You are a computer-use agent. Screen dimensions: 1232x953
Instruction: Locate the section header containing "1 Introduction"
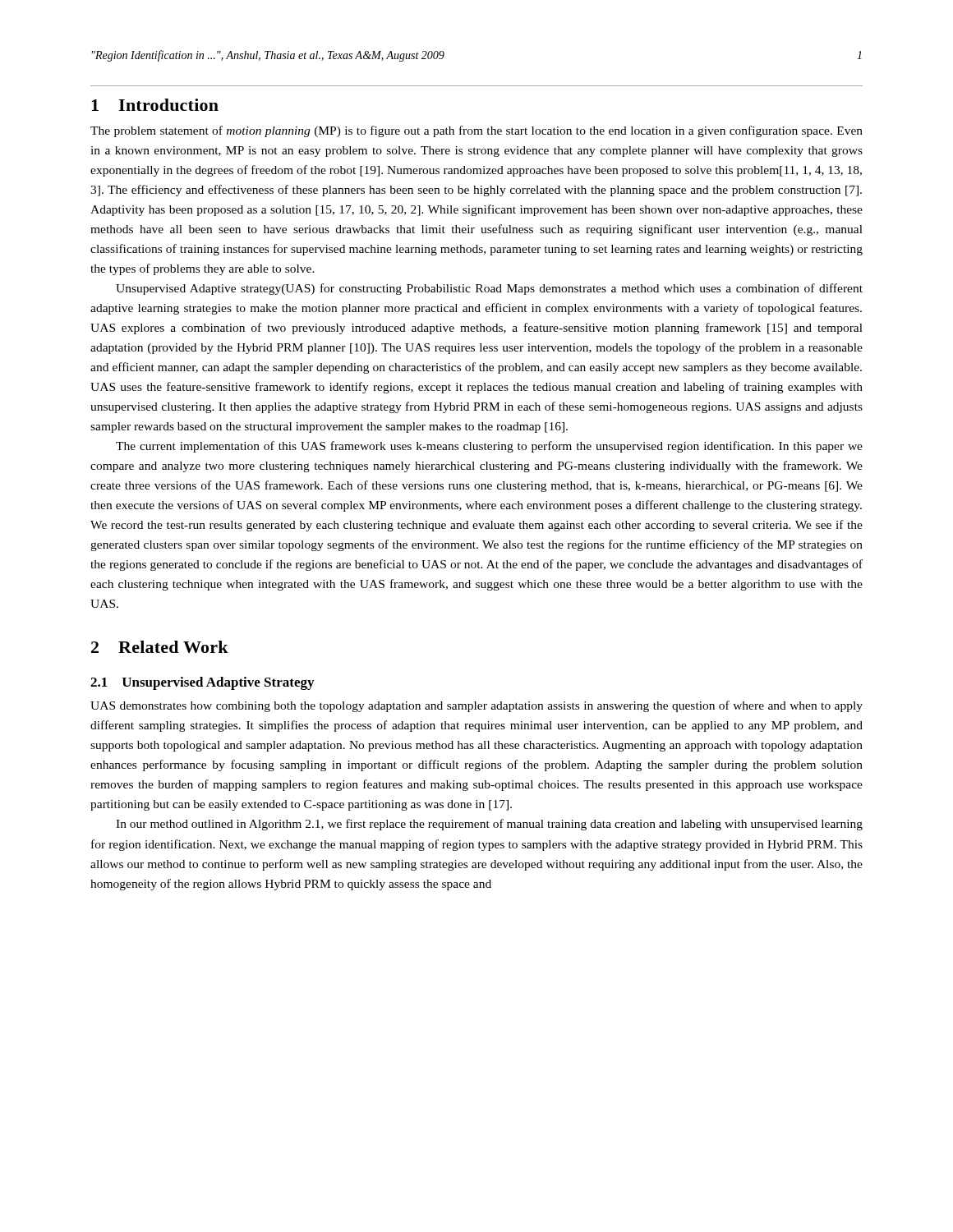pyautogui.click(x=154, y=105)
